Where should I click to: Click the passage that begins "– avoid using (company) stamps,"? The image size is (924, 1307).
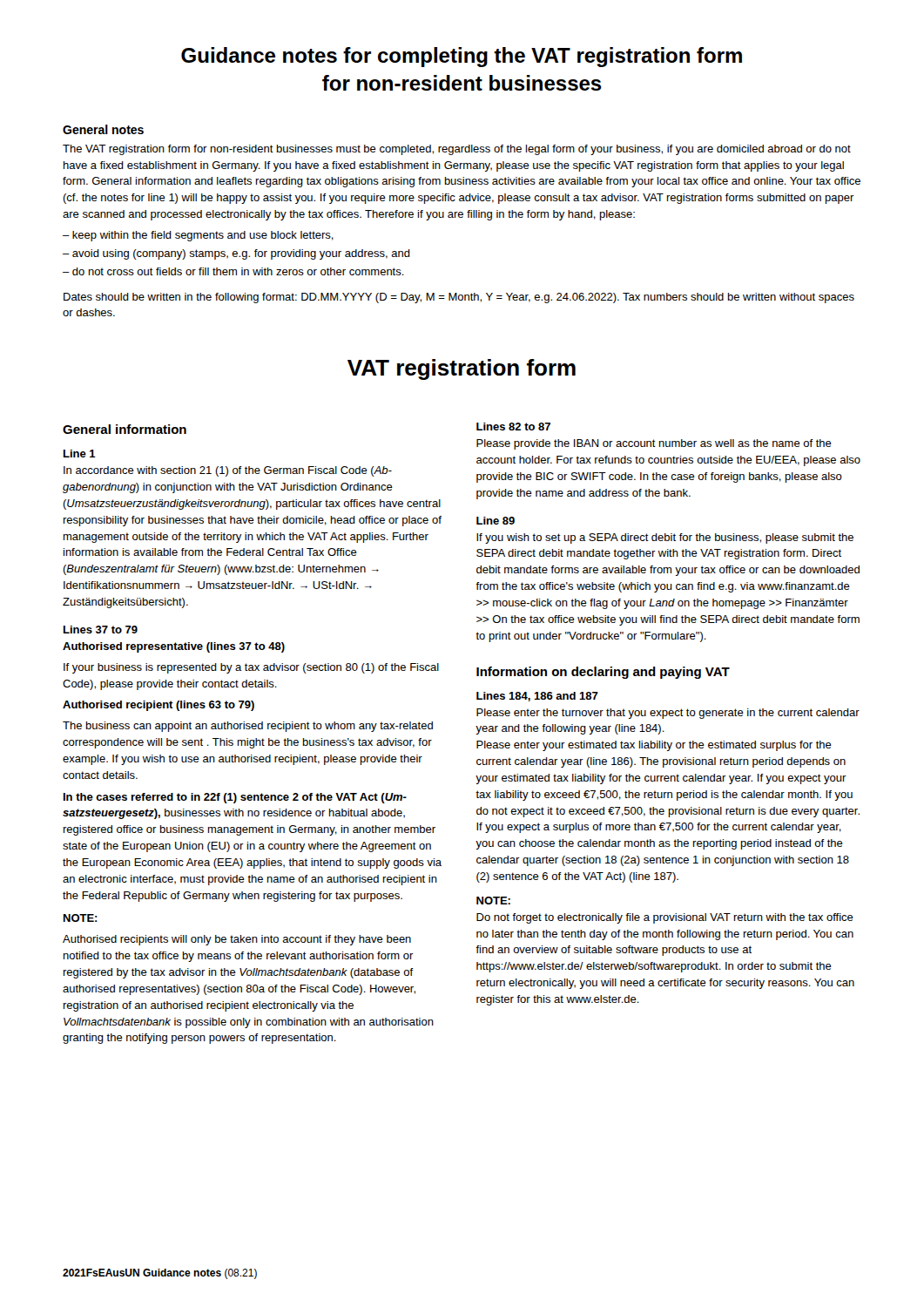236,253
